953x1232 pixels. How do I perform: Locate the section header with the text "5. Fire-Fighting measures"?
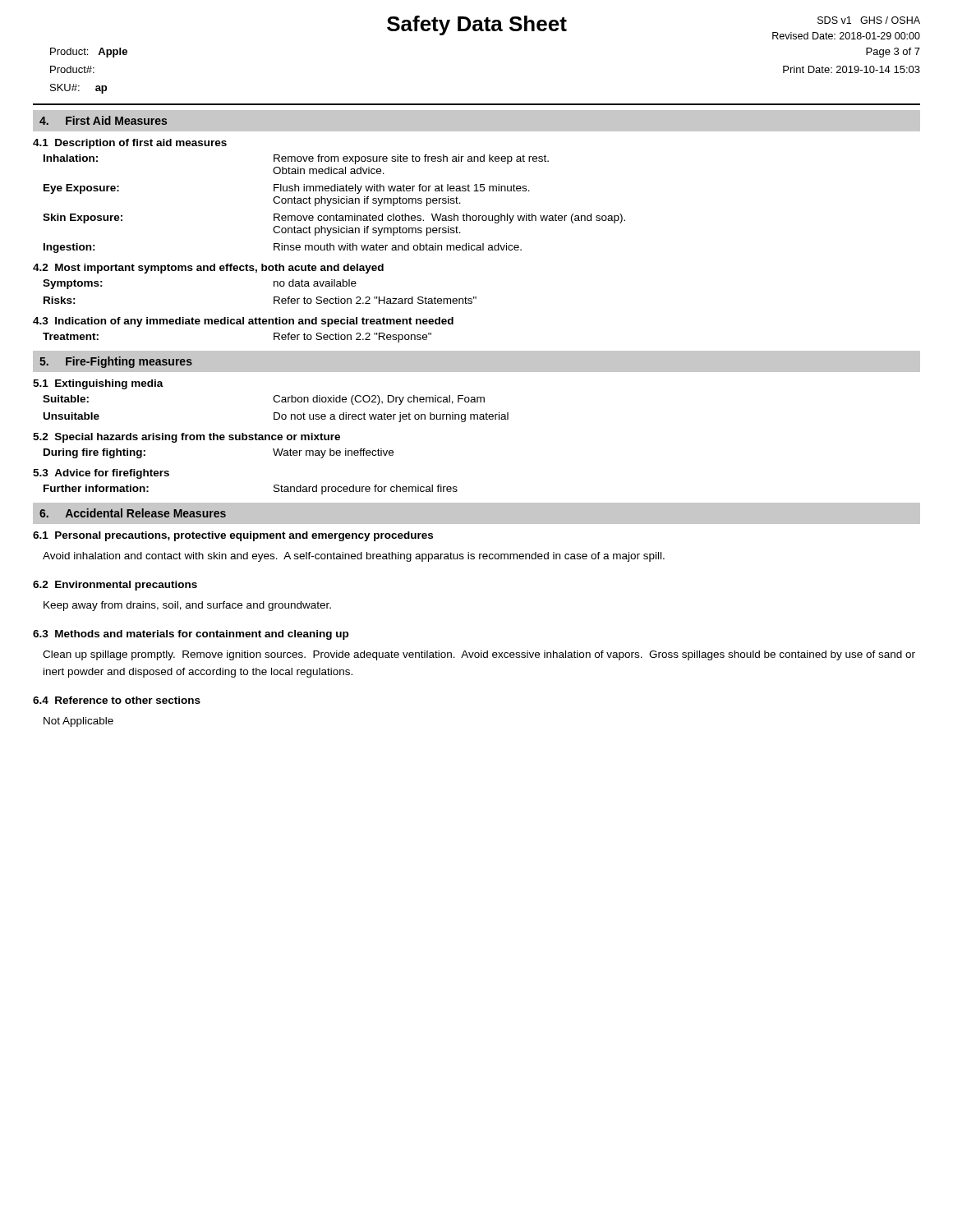(x=116, y=361)
